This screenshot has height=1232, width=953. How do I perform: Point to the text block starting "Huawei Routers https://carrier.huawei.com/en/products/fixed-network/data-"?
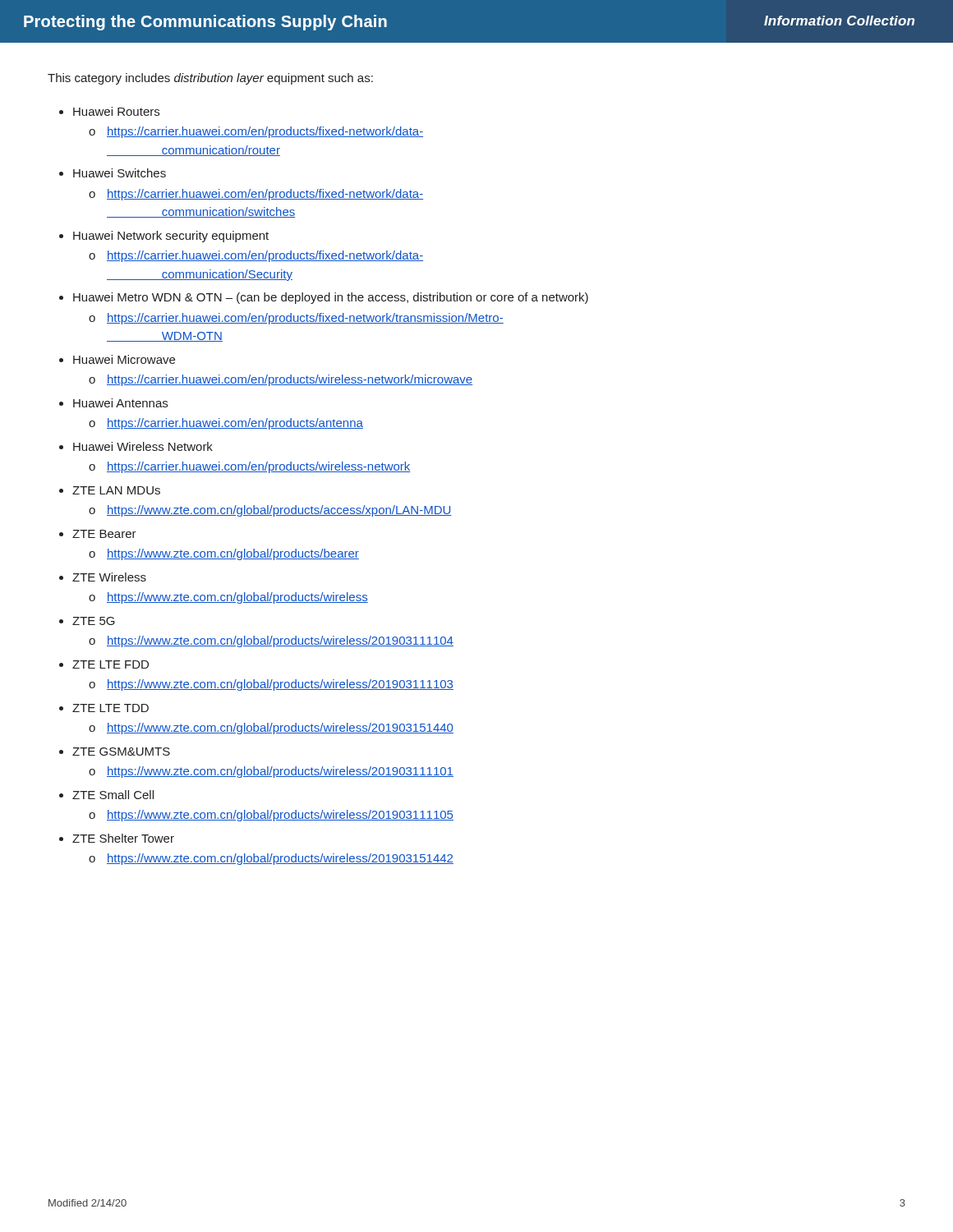coord(116,111)
